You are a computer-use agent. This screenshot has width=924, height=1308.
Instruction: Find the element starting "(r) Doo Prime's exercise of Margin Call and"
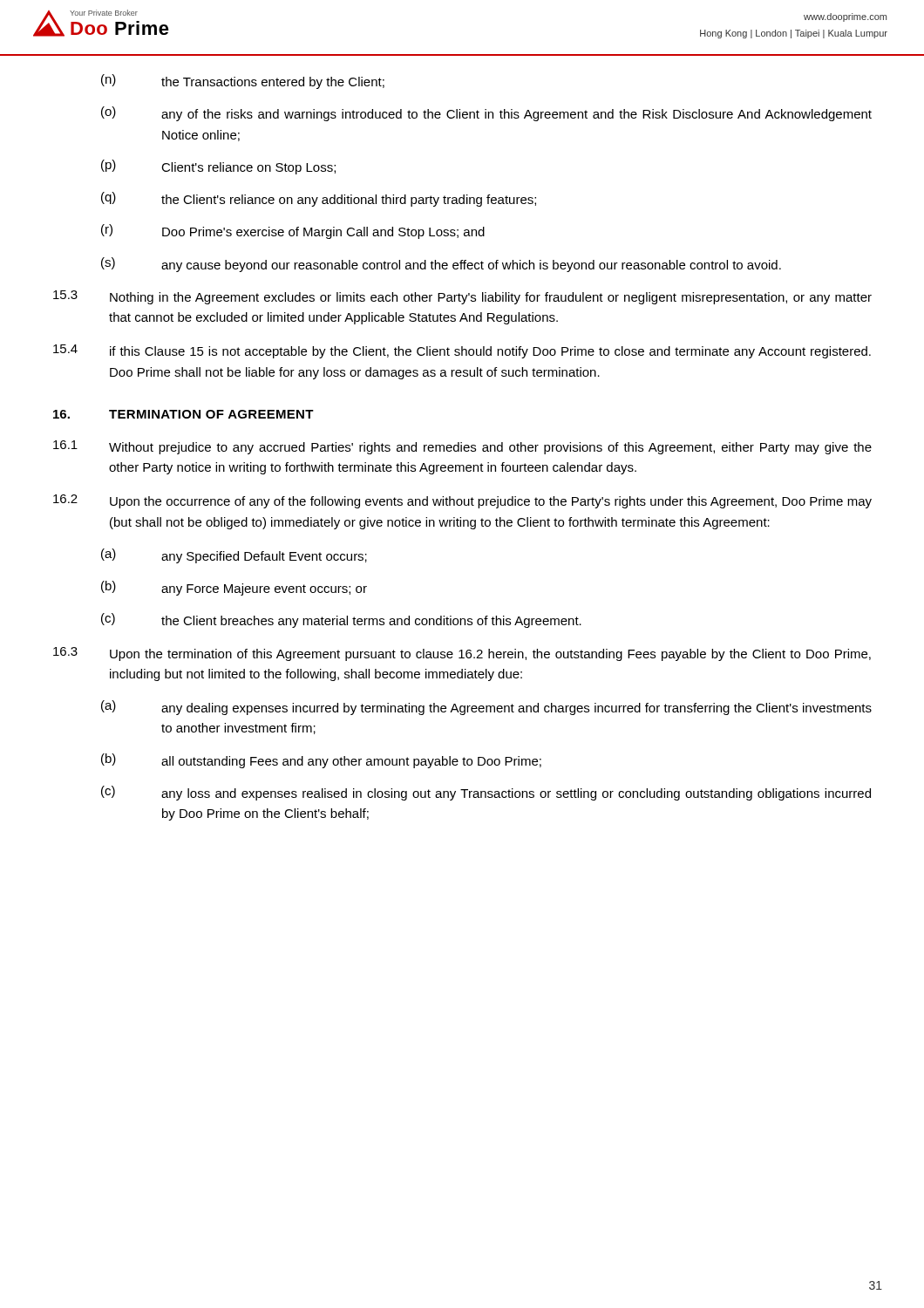click(x=462, y=232)
